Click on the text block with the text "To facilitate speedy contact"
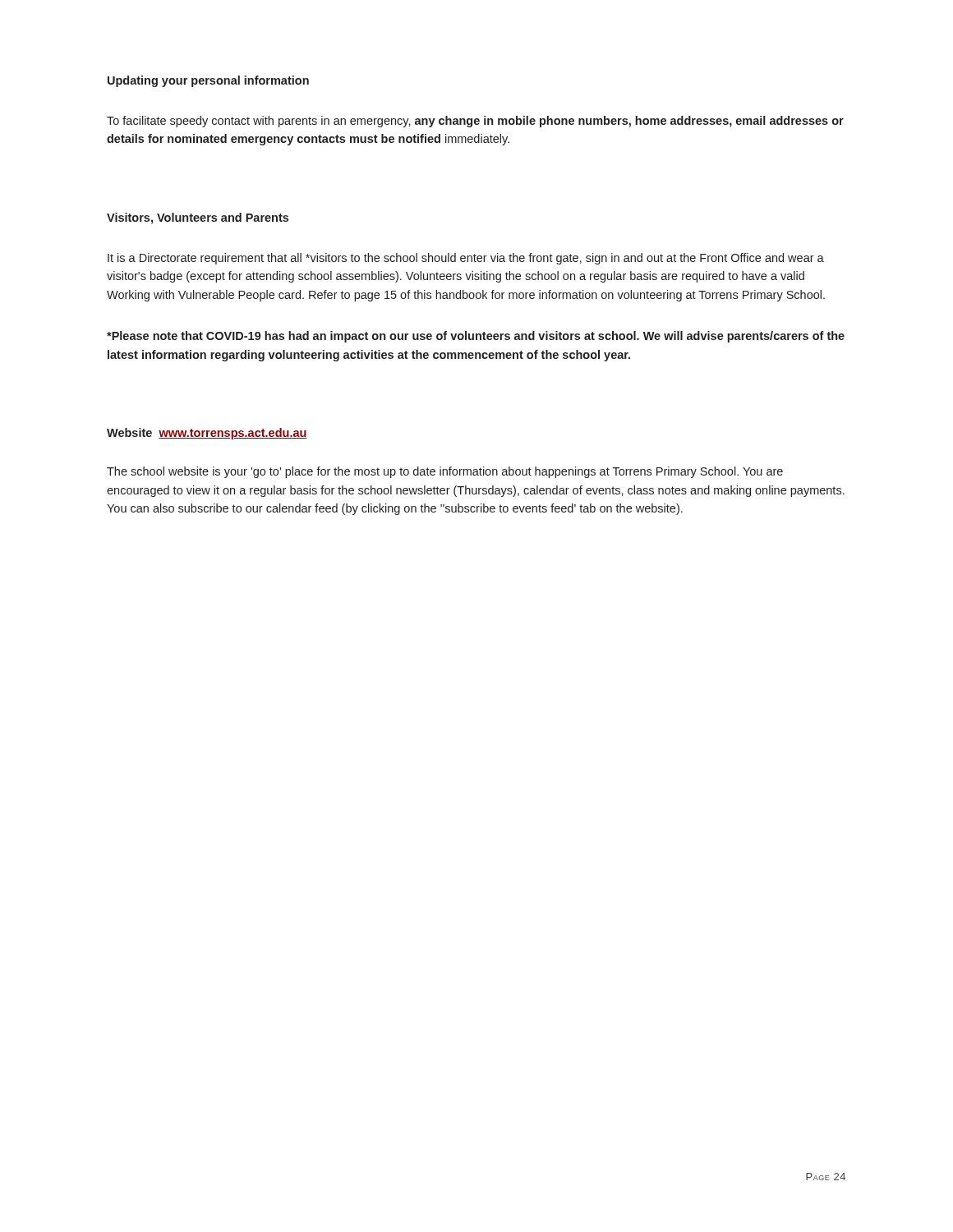The image size is (953, 1232). click(475, 130)
